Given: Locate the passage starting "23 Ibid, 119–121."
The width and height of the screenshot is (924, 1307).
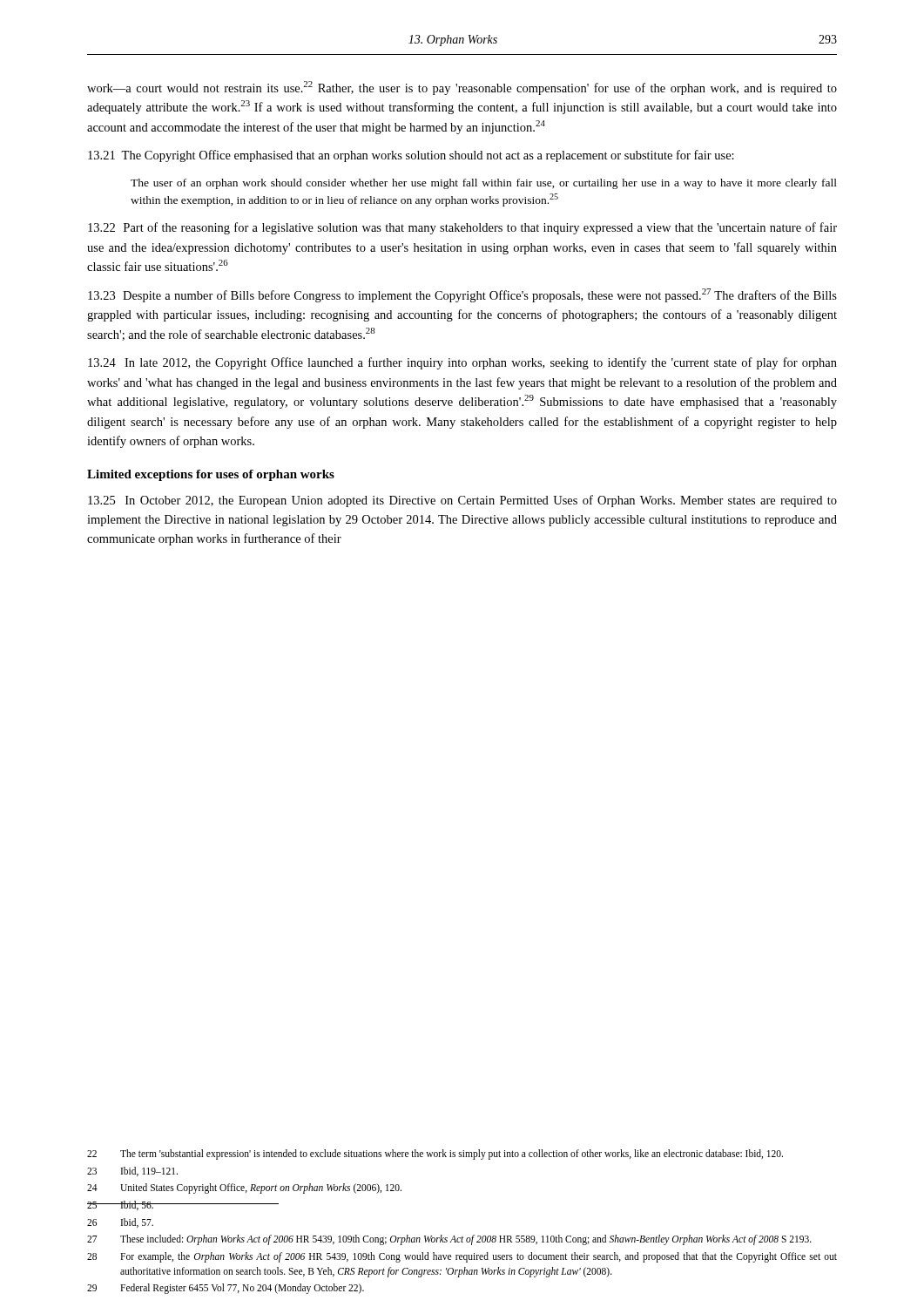Looking at the screenshot, I should pos(132,1172).
